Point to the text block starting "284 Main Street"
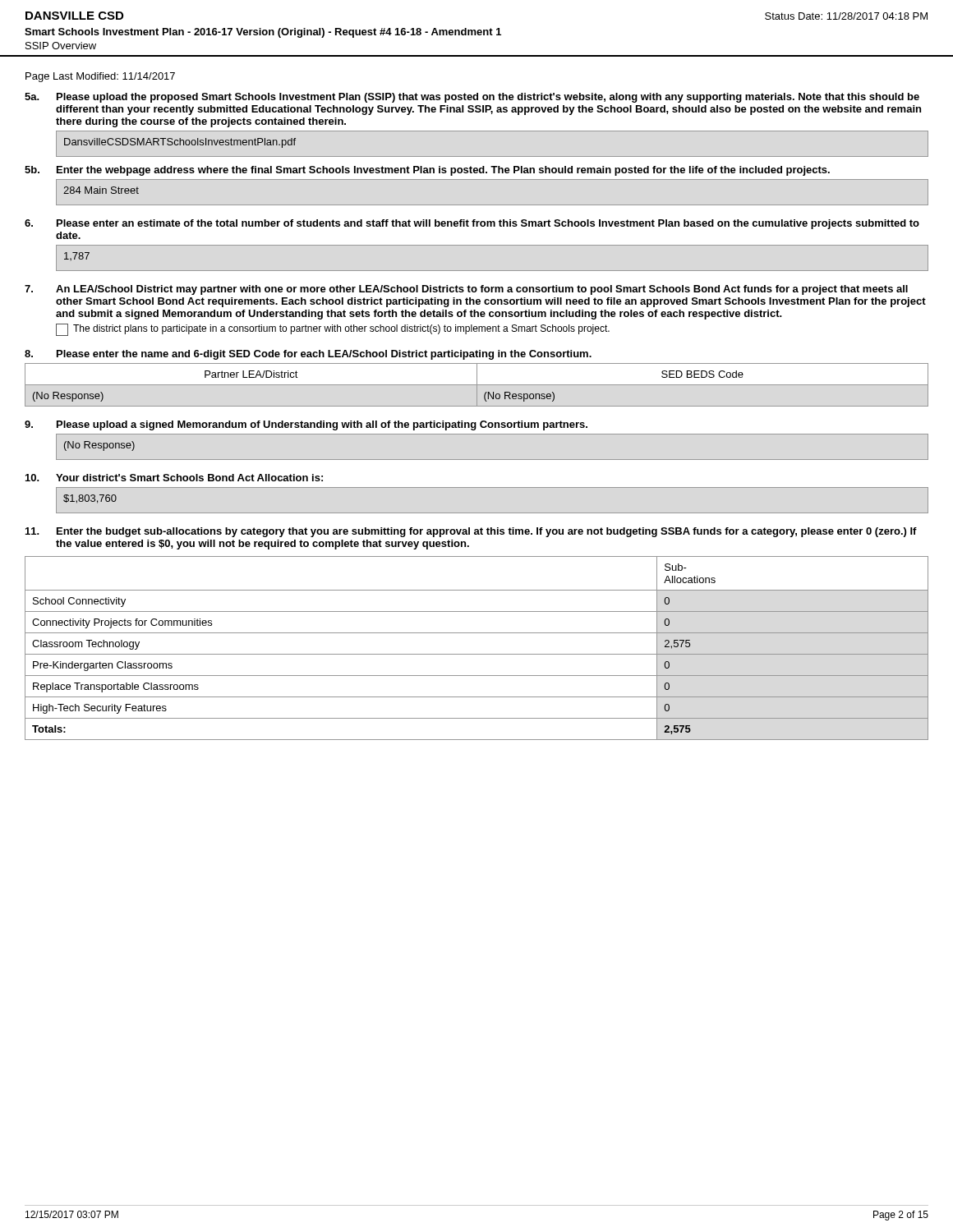The height and width of the screenshot is (1232, 953). pyautogui.click(x=101, y=190)
